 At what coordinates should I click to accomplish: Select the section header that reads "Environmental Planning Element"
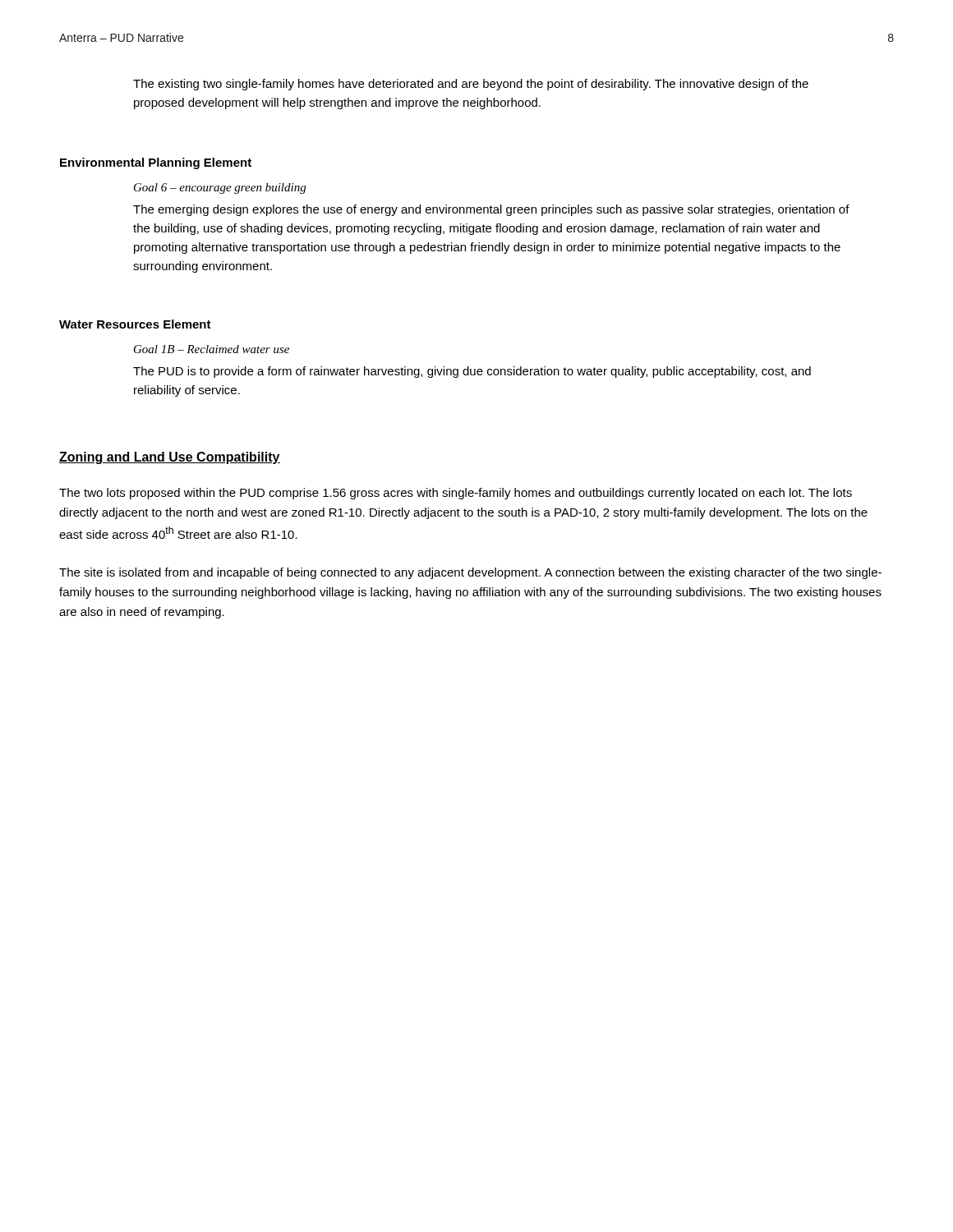pos(155,162)
